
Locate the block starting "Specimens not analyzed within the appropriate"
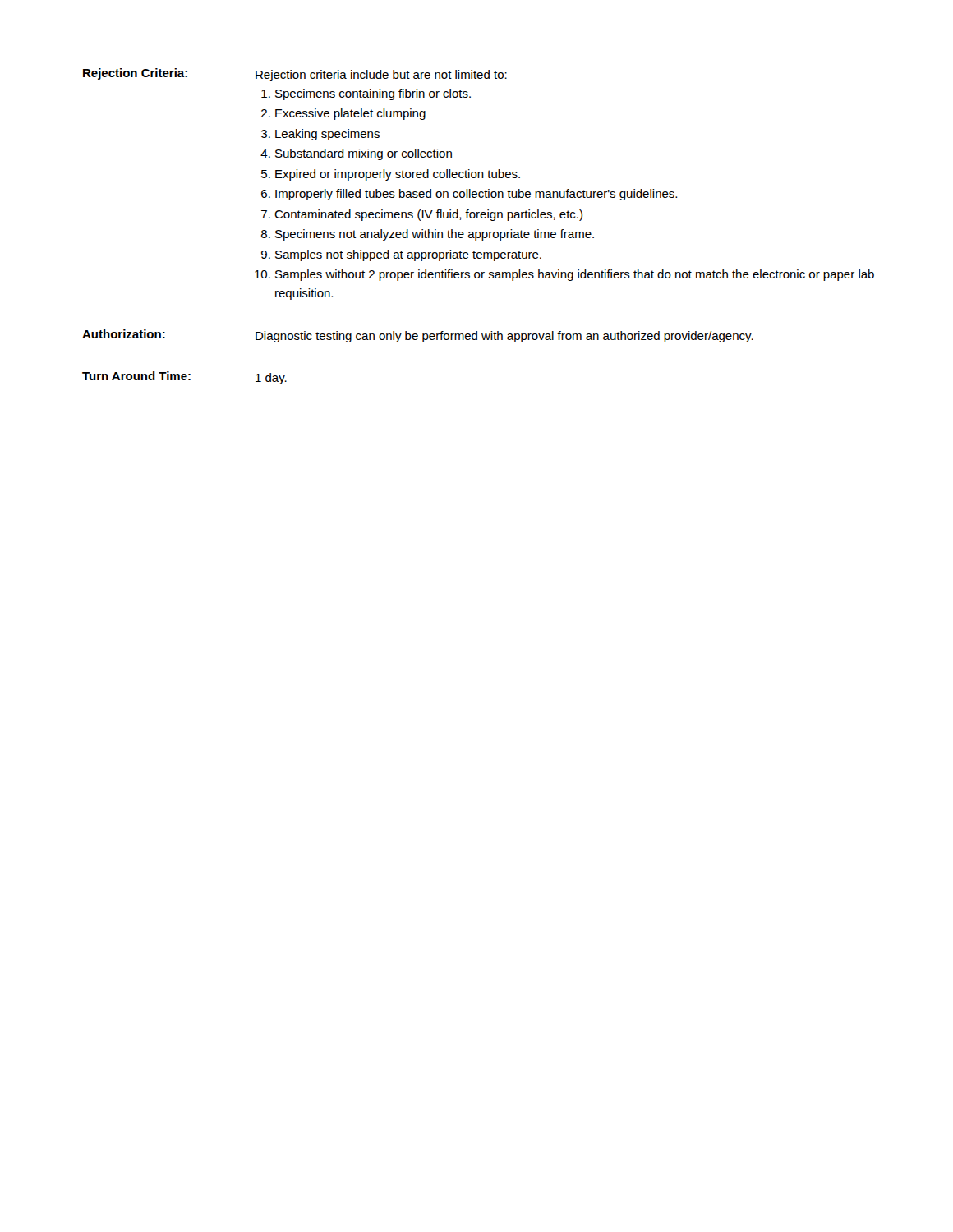tap(581, 234)
